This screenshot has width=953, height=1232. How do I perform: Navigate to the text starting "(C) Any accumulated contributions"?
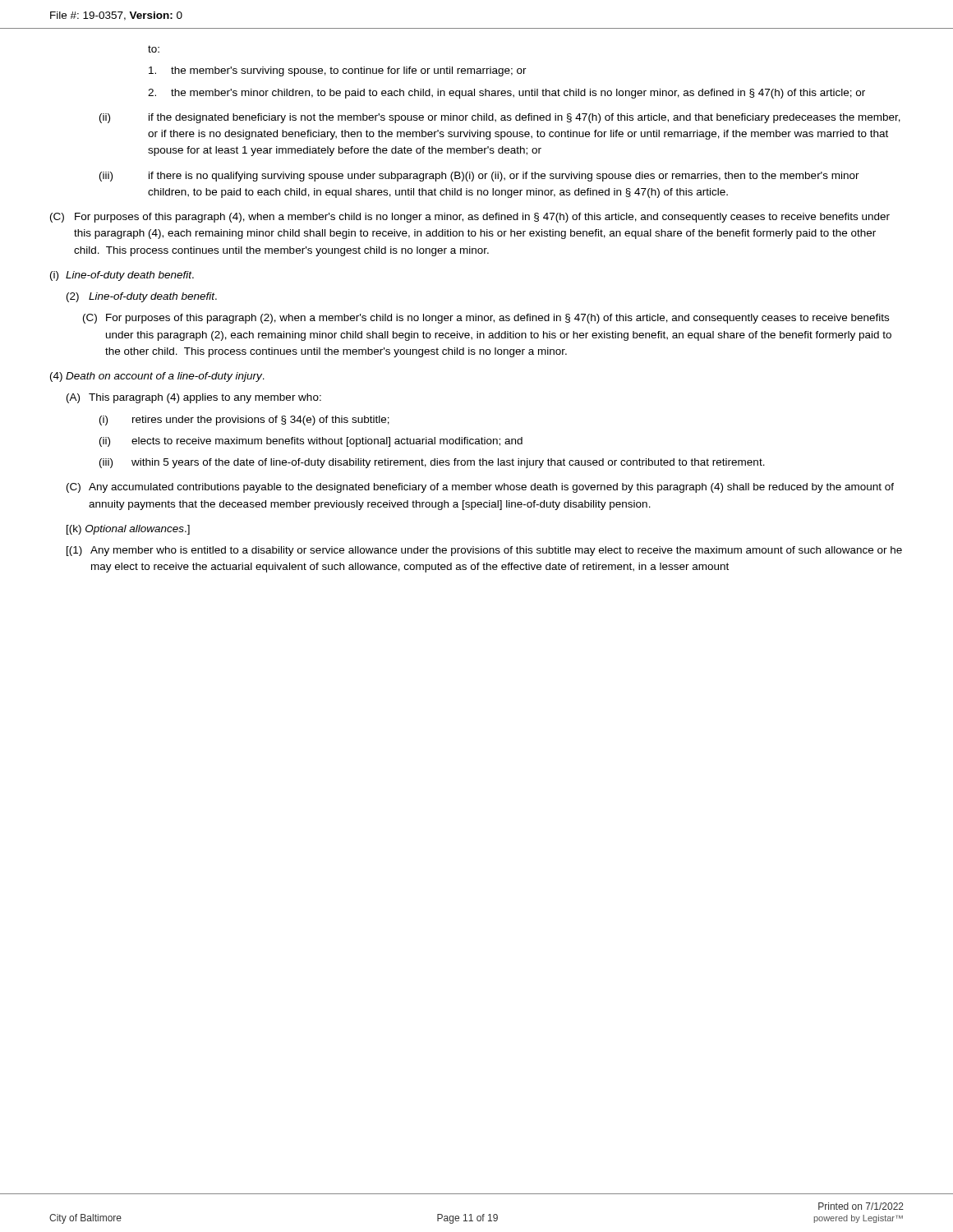(x=485, y=496)
